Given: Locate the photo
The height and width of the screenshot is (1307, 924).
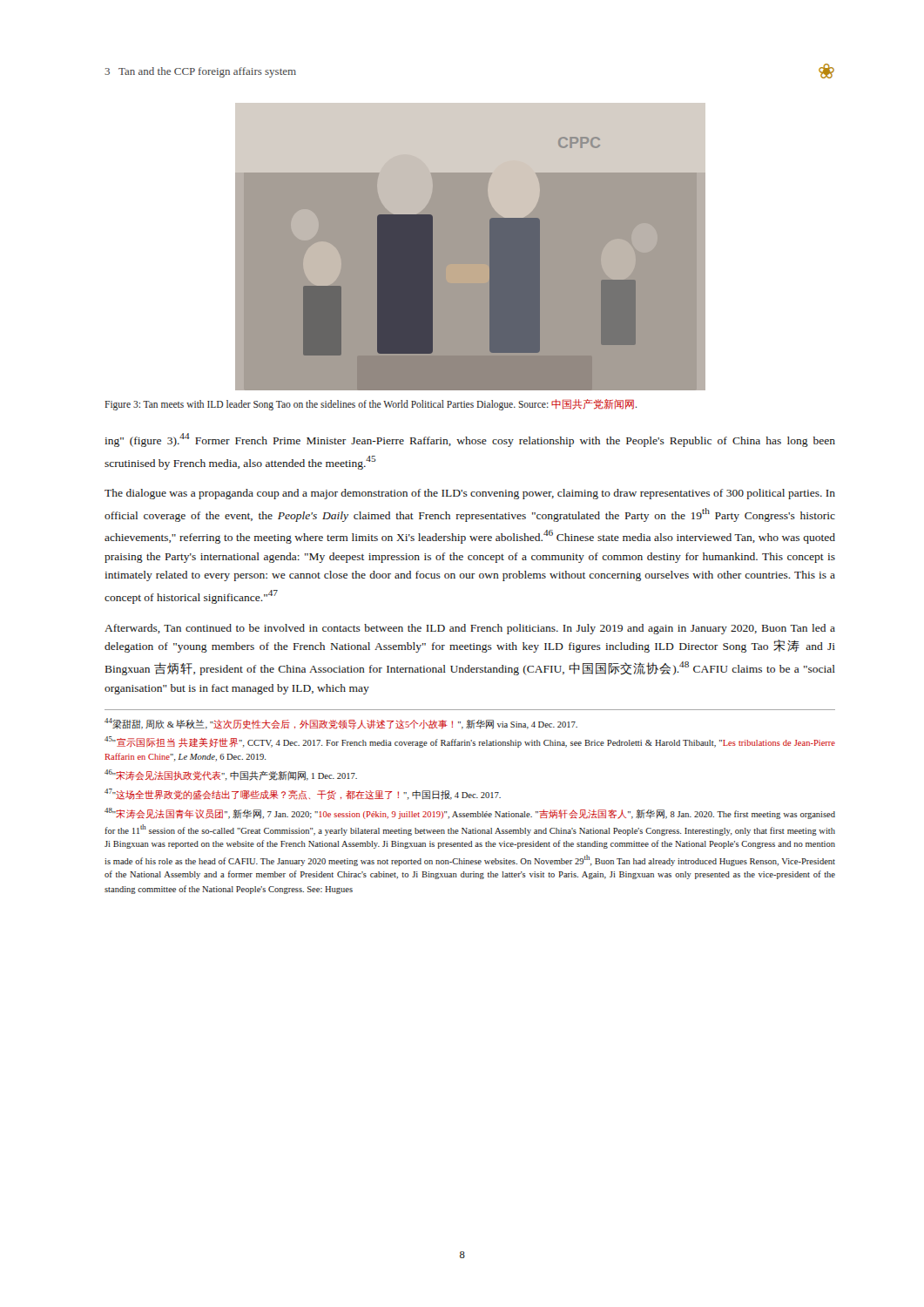Looking at the screenshot, I should [x=470, y=247].
